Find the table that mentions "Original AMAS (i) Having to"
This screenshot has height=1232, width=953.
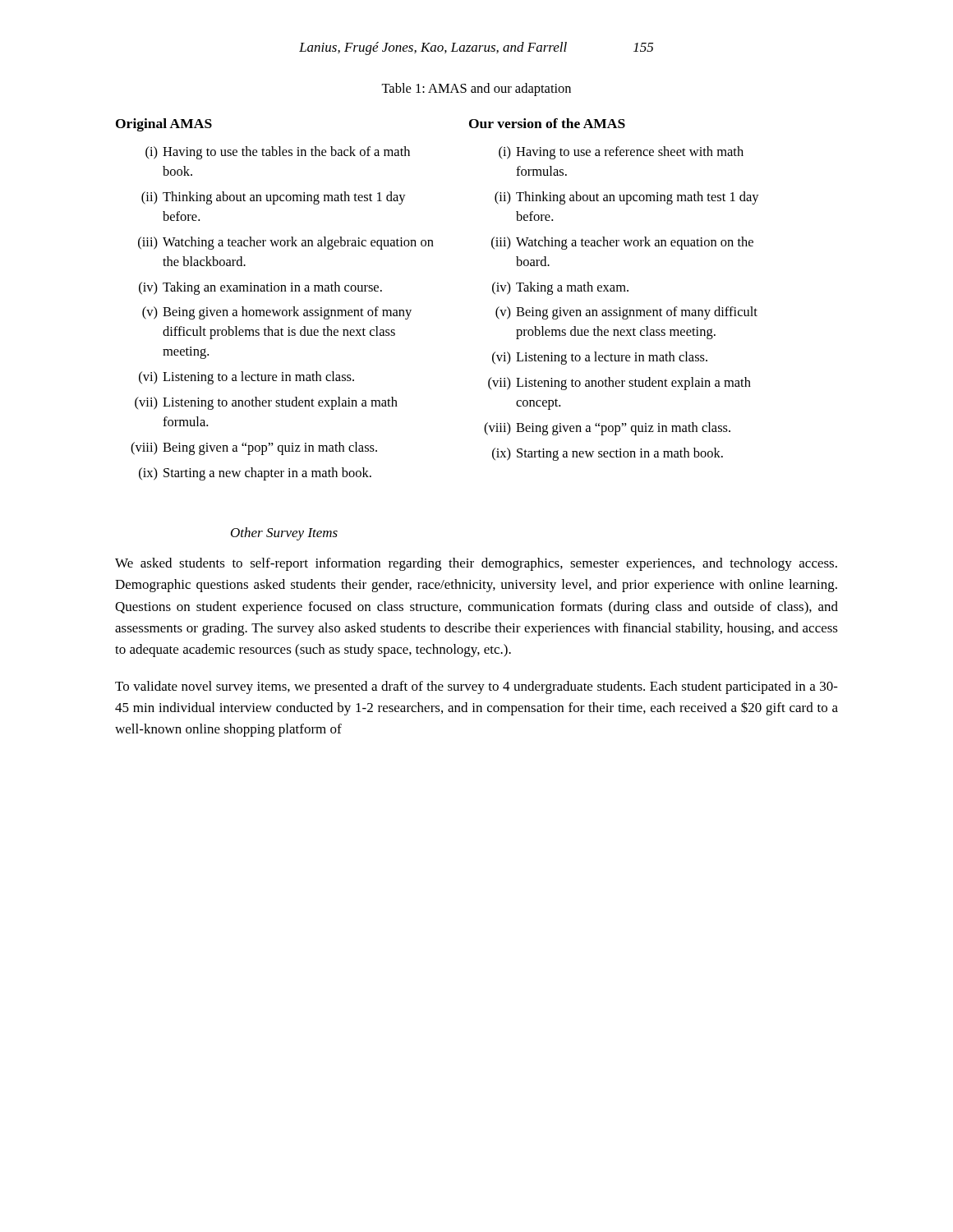[x=476, y=302]
